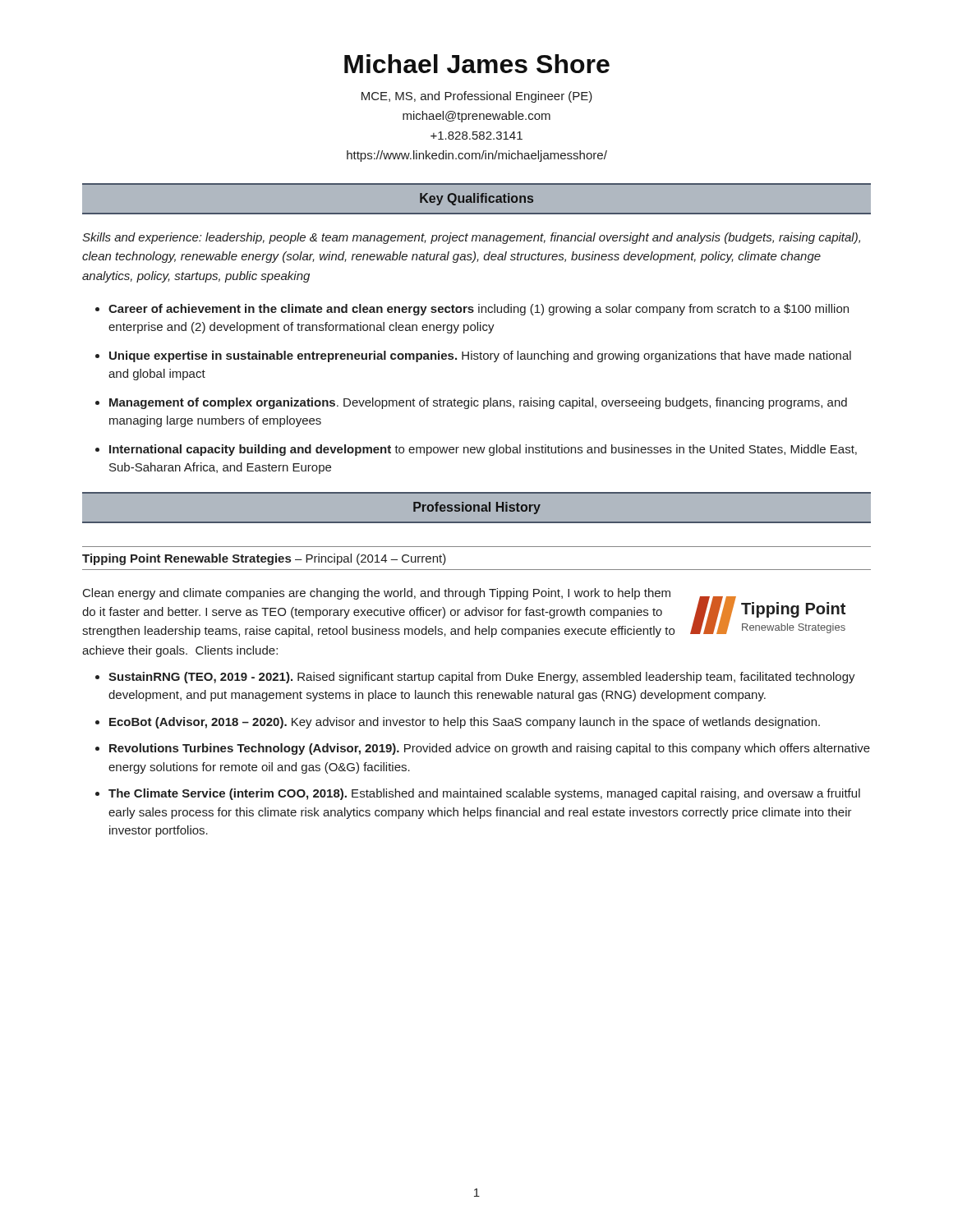Click on the logo
953x1232 pixels.
(x=780, y=615)
